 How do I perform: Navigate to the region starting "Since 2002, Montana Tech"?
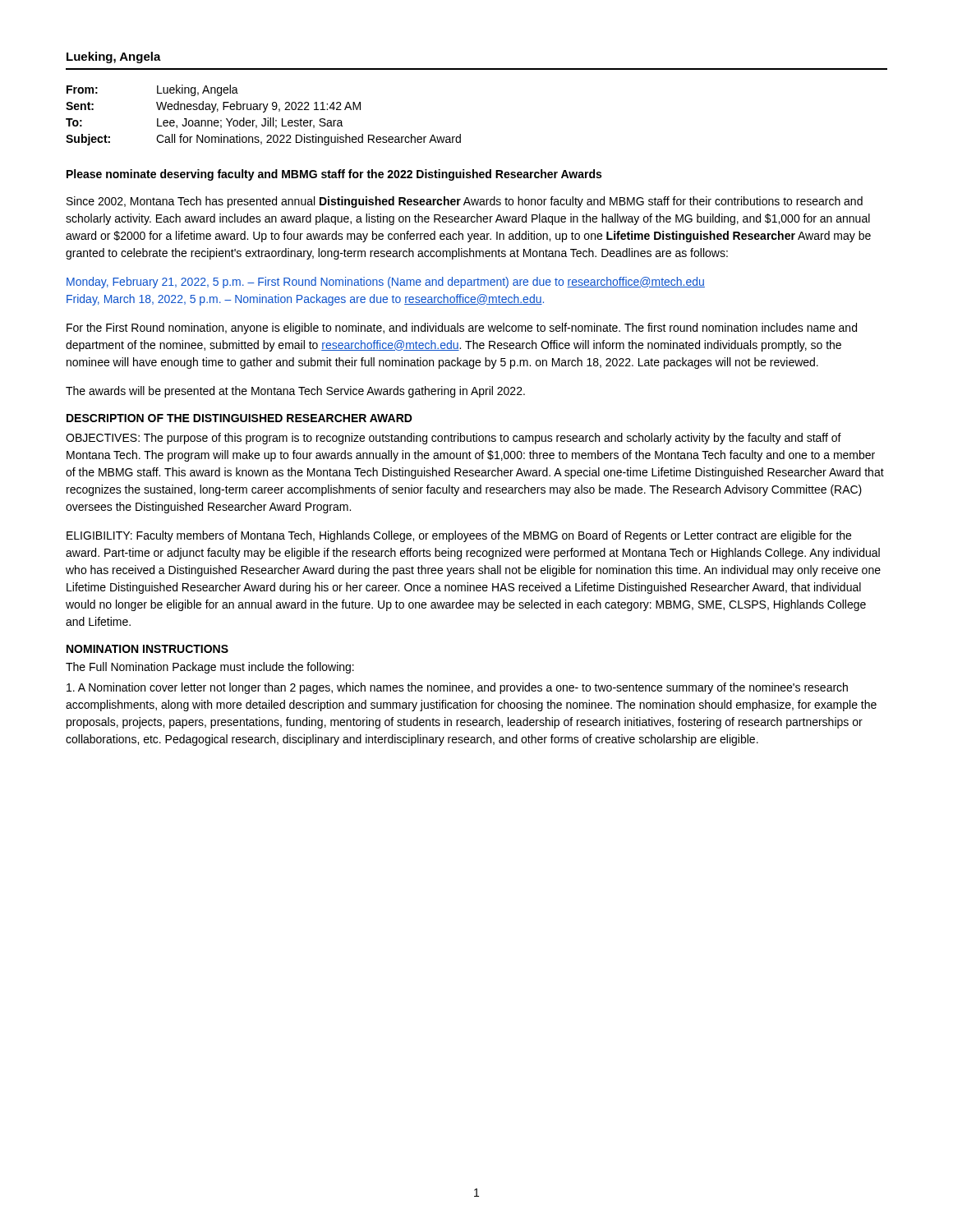pyautogui.click(x=468, y=227)
